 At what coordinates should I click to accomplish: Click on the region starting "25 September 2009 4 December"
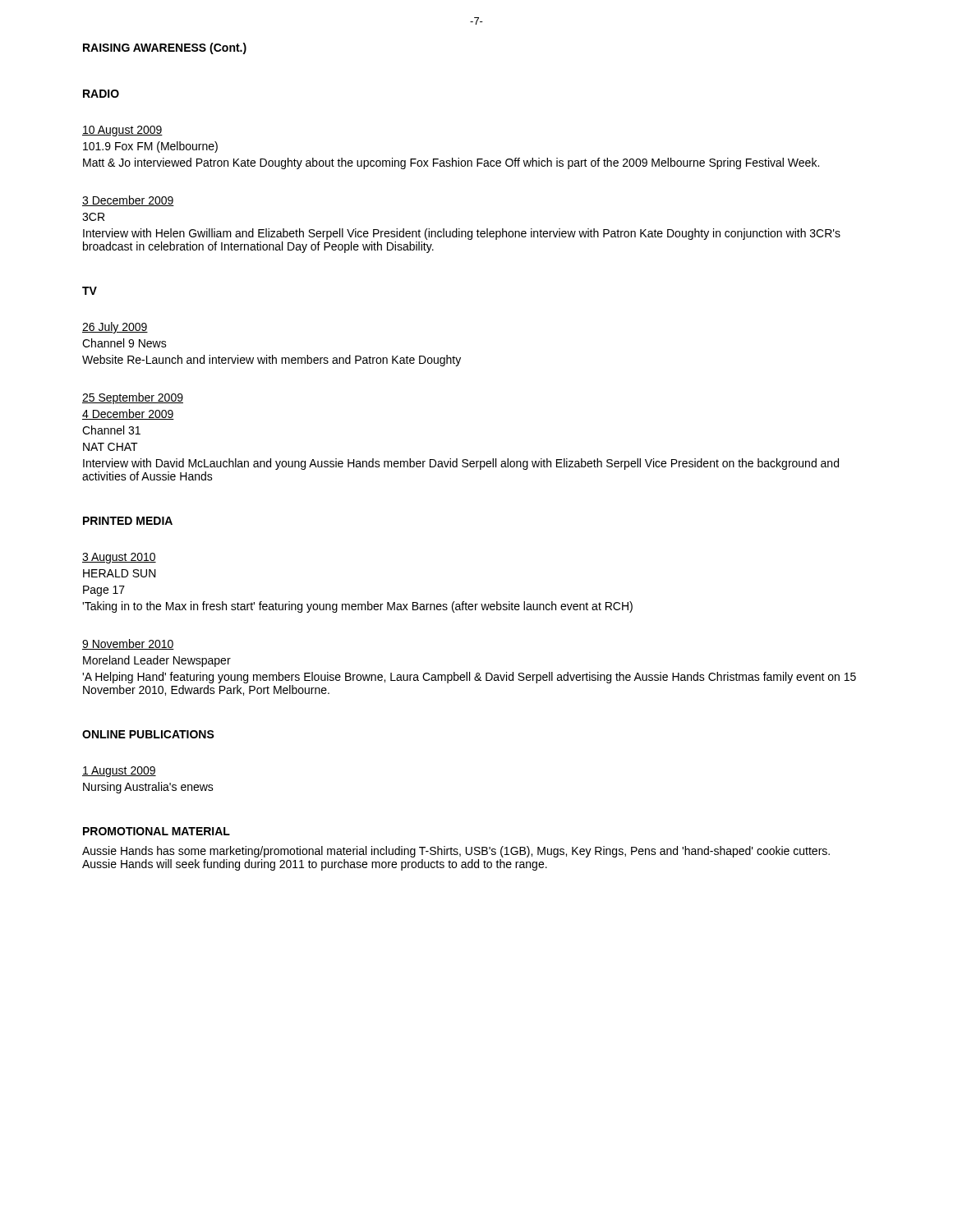click(x=133, y=398)
